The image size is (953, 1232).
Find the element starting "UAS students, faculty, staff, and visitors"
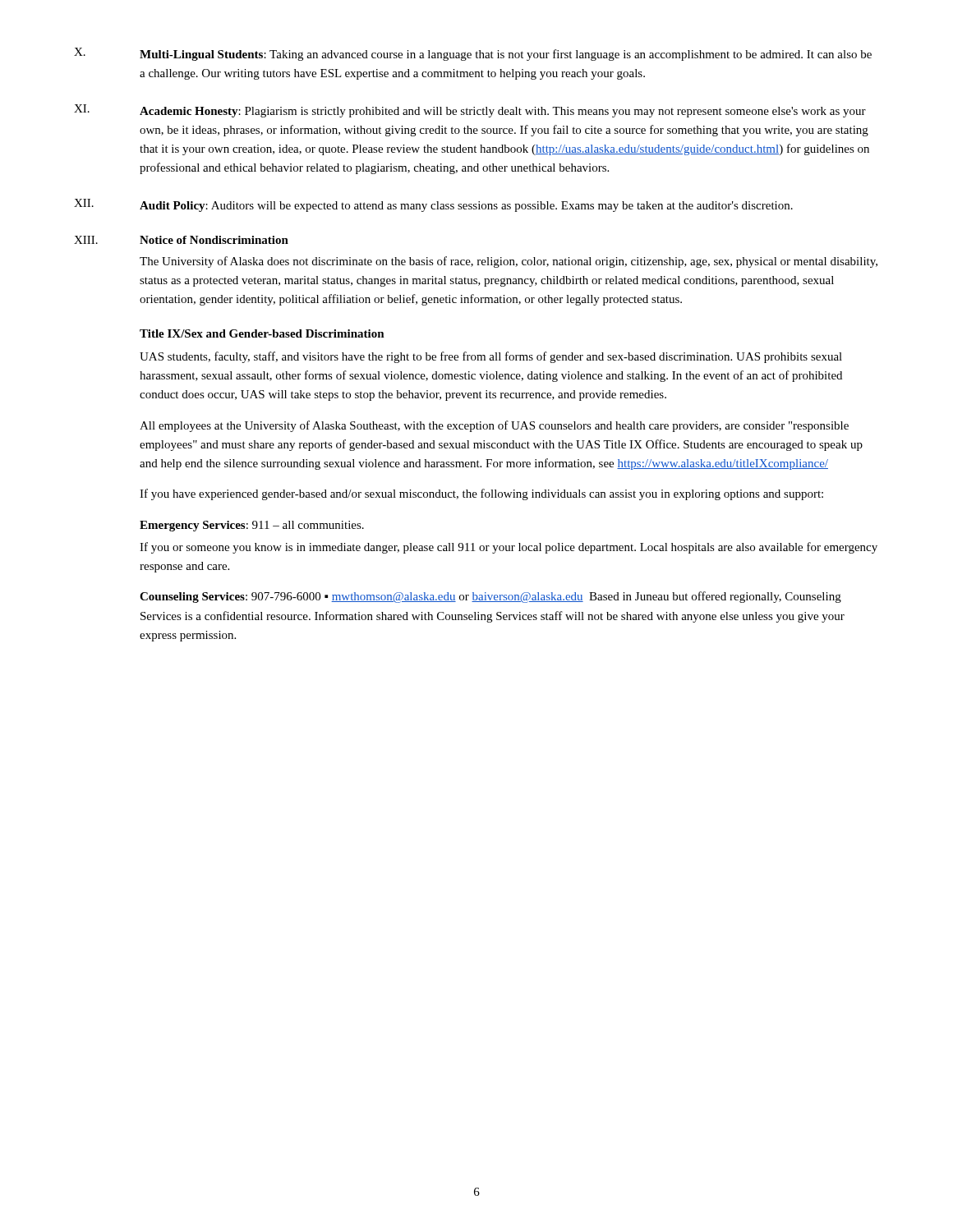pyautogui.click(x=509, y=376)
